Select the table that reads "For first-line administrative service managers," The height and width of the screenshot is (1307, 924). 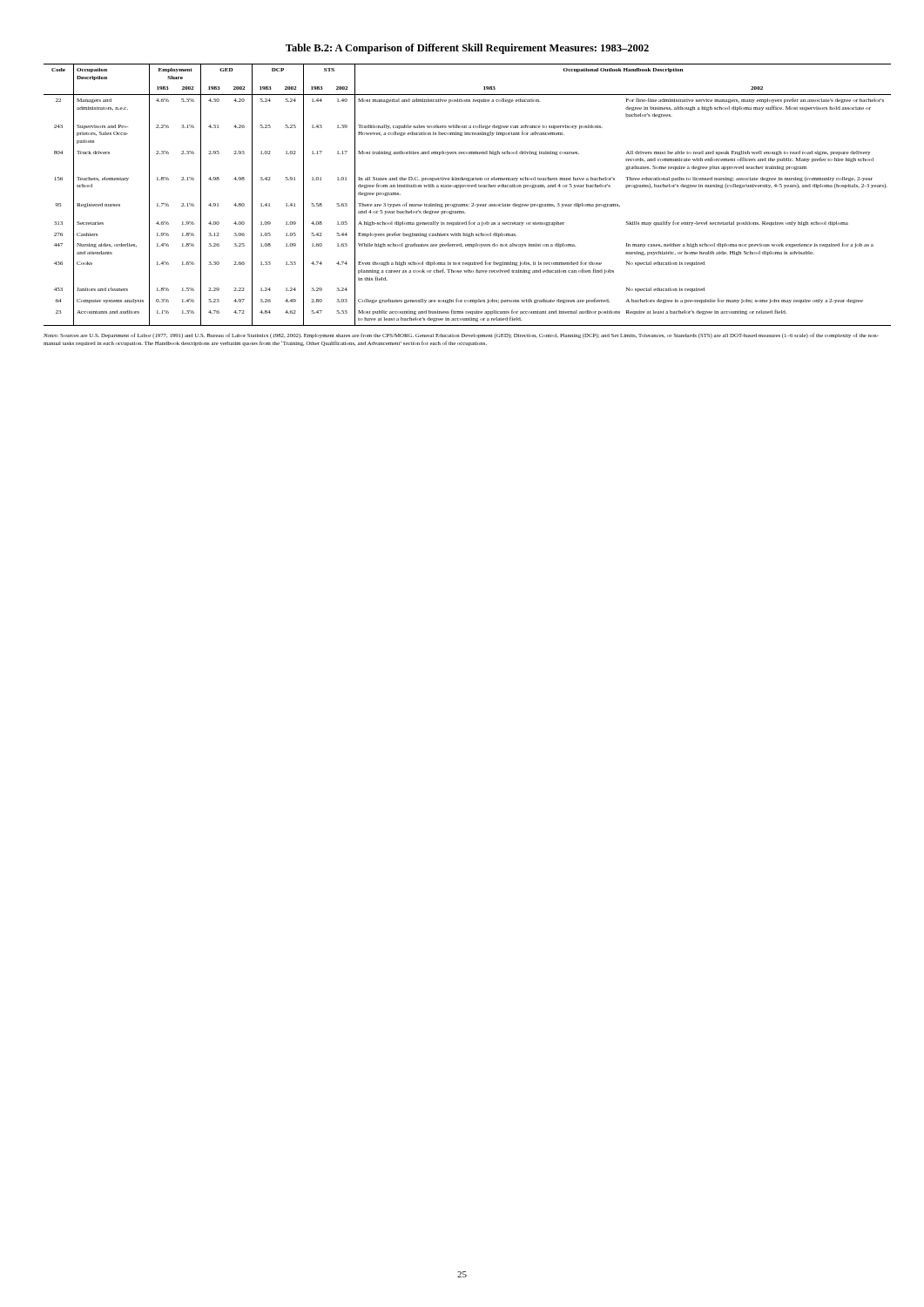coord(467,195)
